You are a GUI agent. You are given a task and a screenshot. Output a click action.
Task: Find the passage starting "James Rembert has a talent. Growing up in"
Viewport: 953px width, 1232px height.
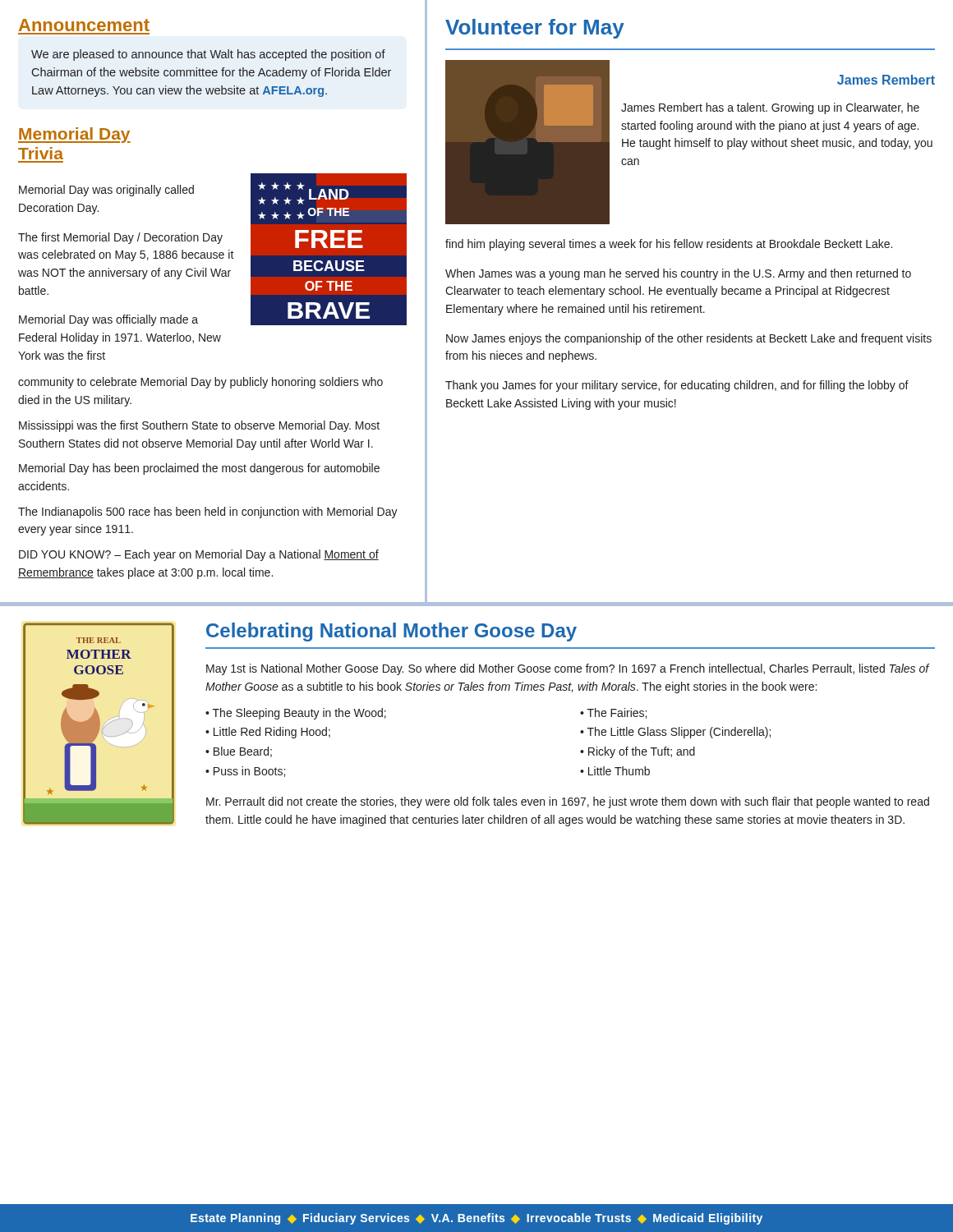pos(778,135)
